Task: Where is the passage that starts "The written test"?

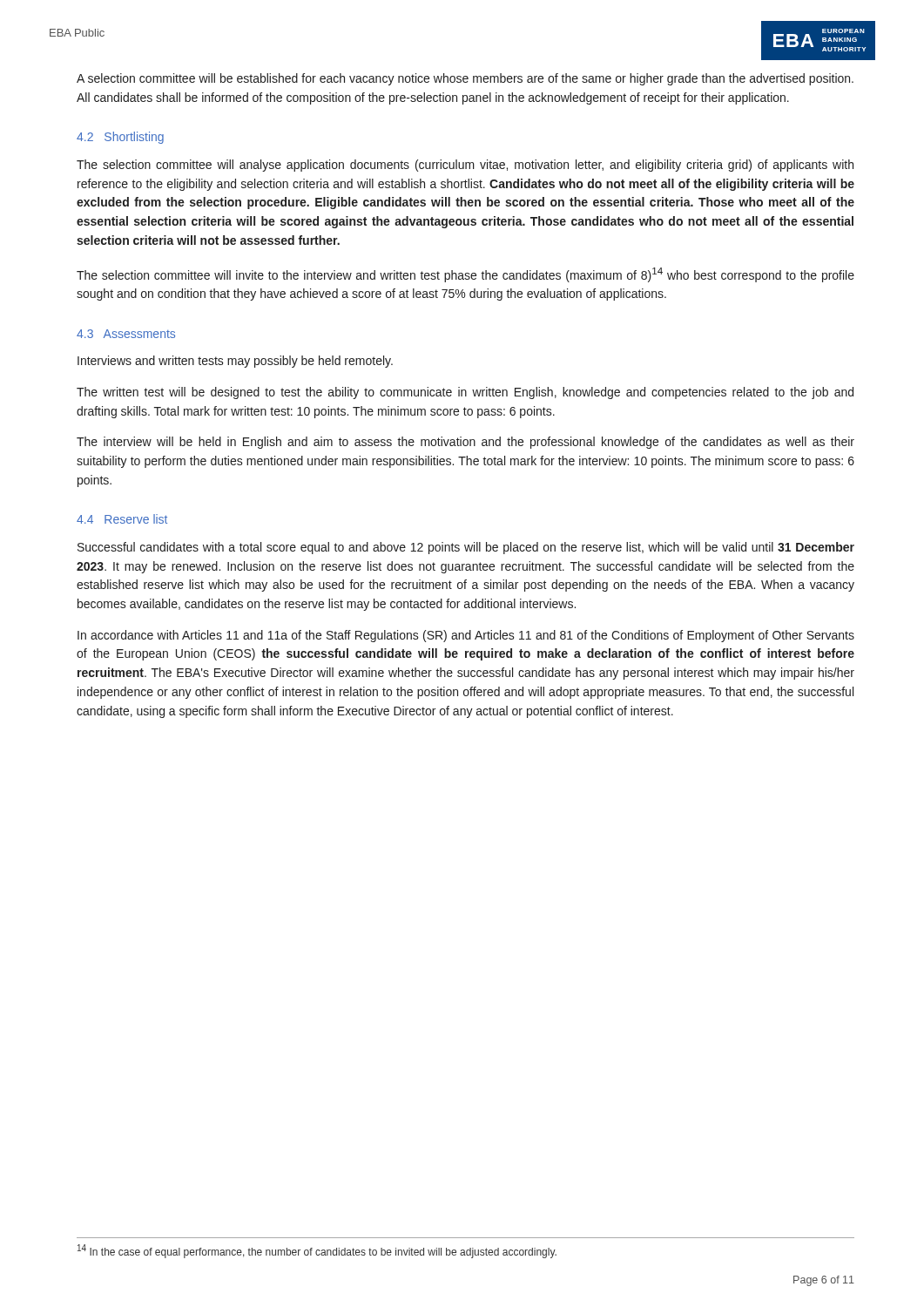Action: (465, 402)
